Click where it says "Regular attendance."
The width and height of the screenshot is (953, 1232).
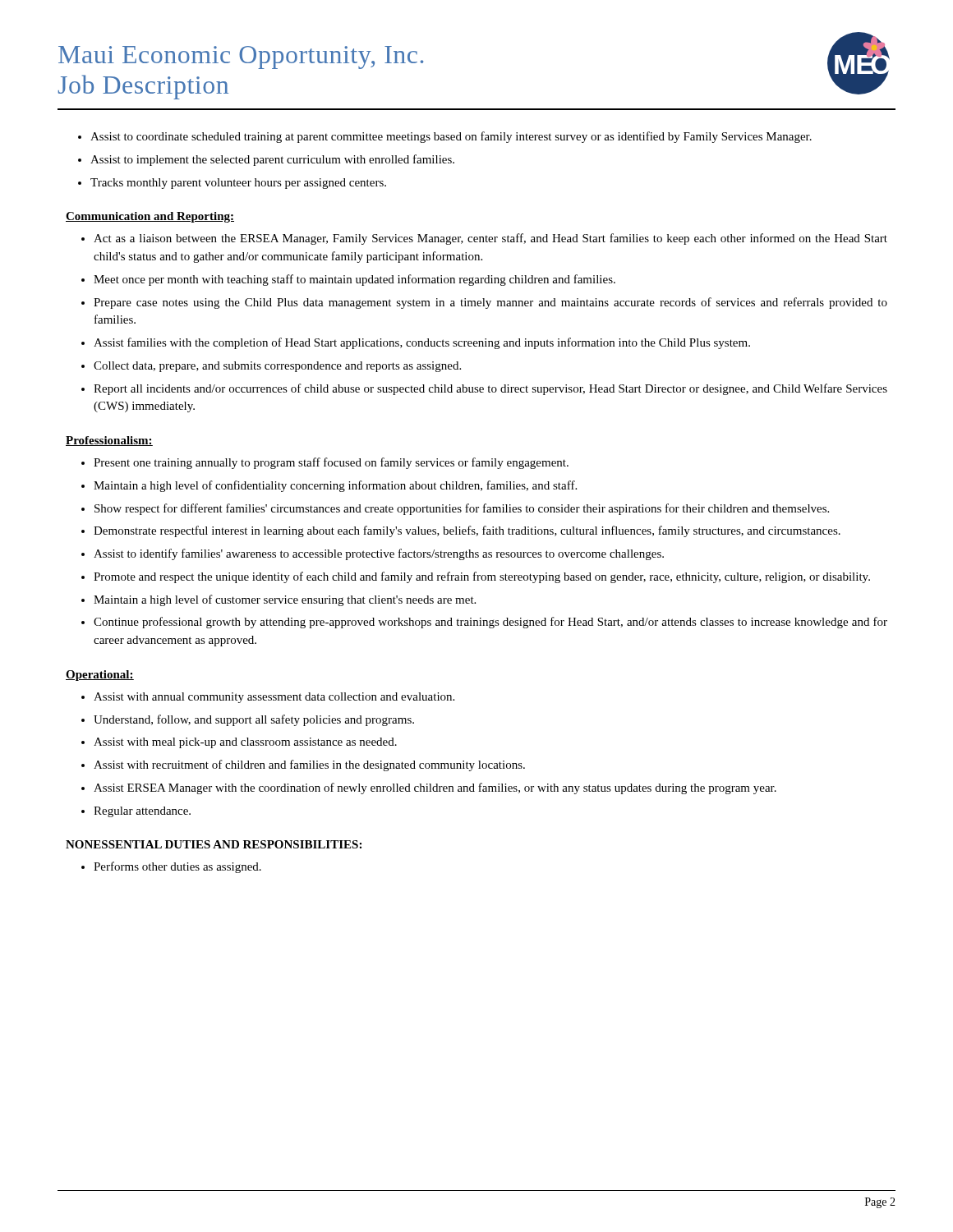[x=143, y=810]
